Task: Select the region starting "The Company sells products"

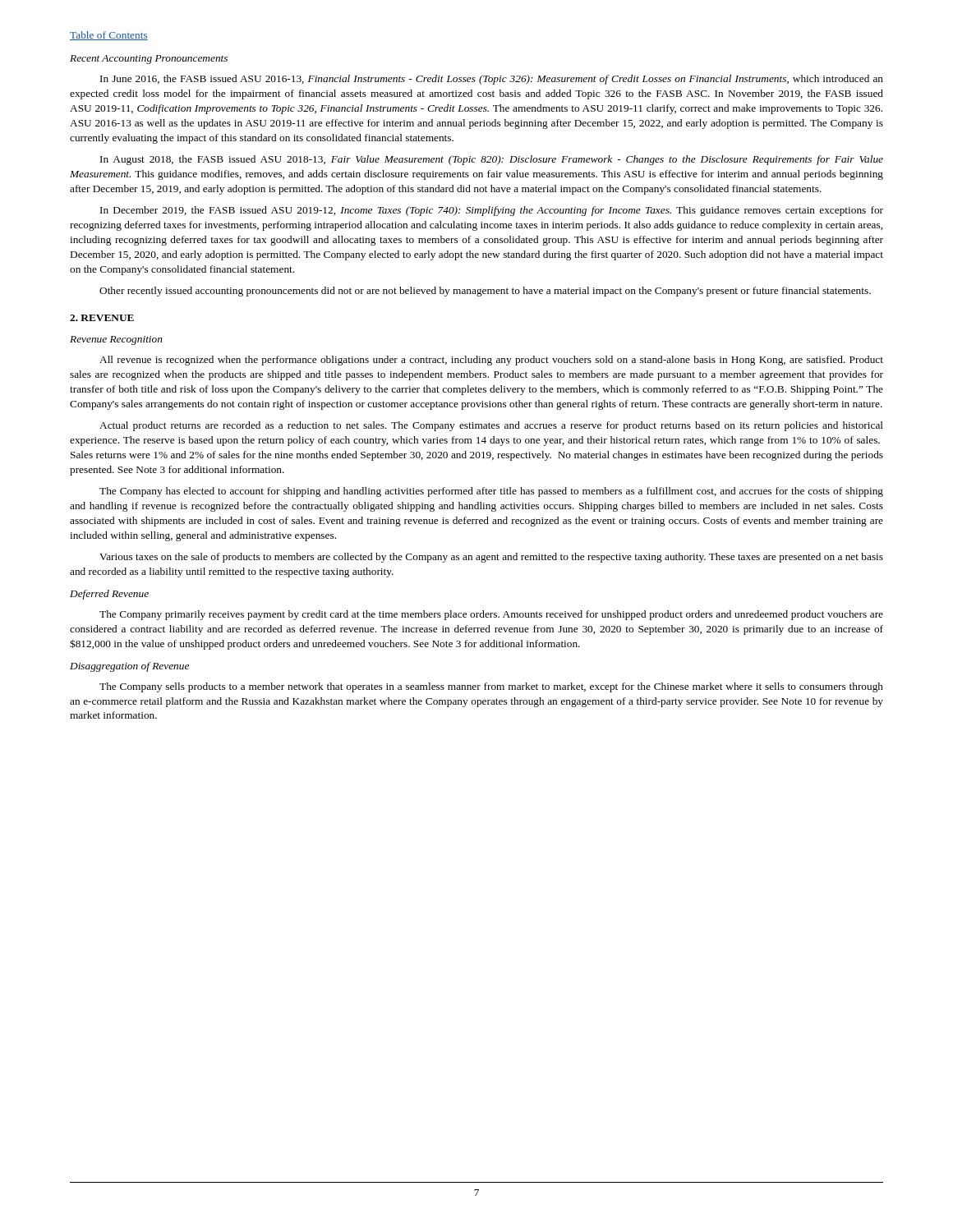Action: (476, 701)
